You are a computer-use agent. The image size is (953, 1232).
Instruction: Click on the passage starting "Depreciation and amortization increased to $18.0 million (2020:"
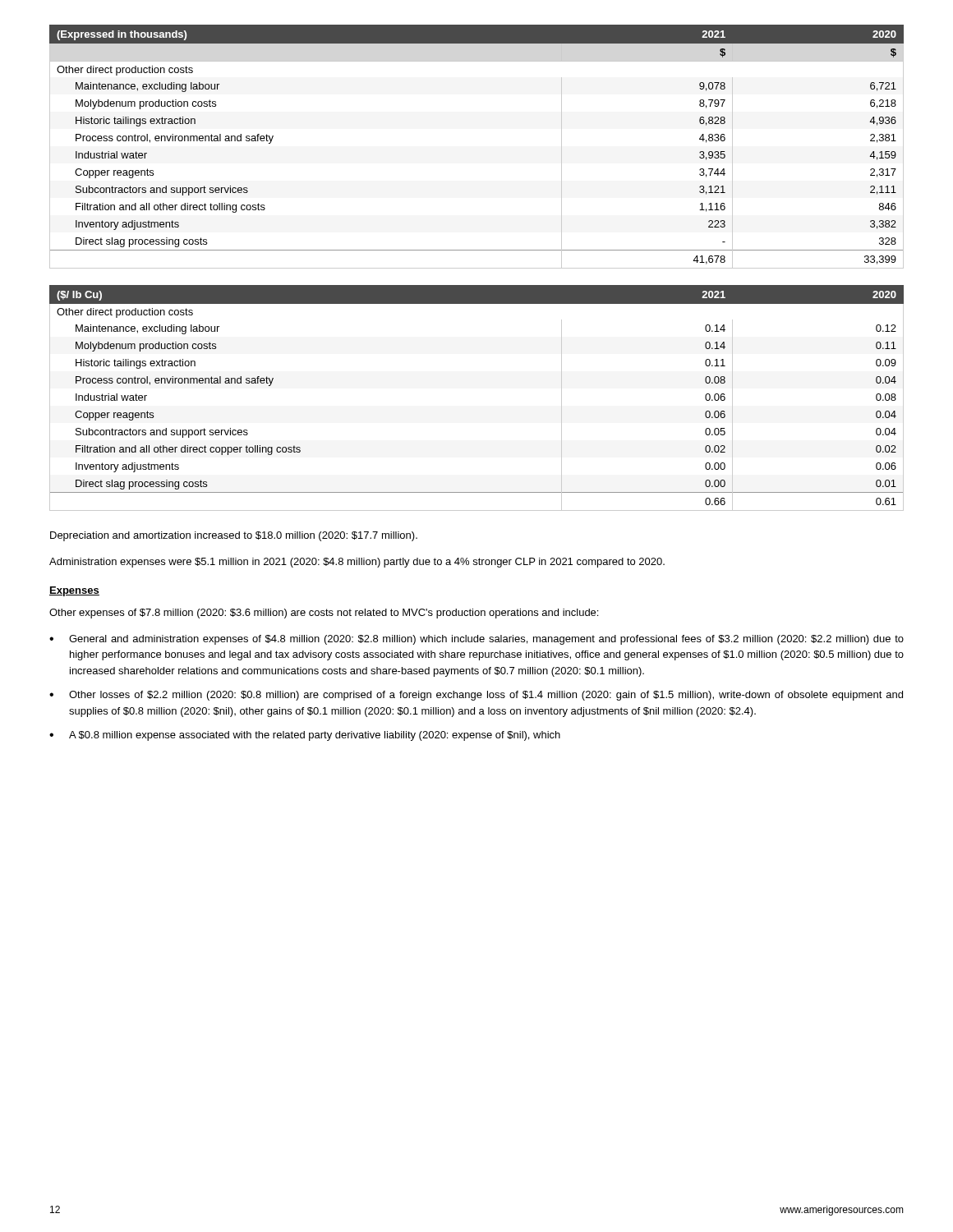234,535
